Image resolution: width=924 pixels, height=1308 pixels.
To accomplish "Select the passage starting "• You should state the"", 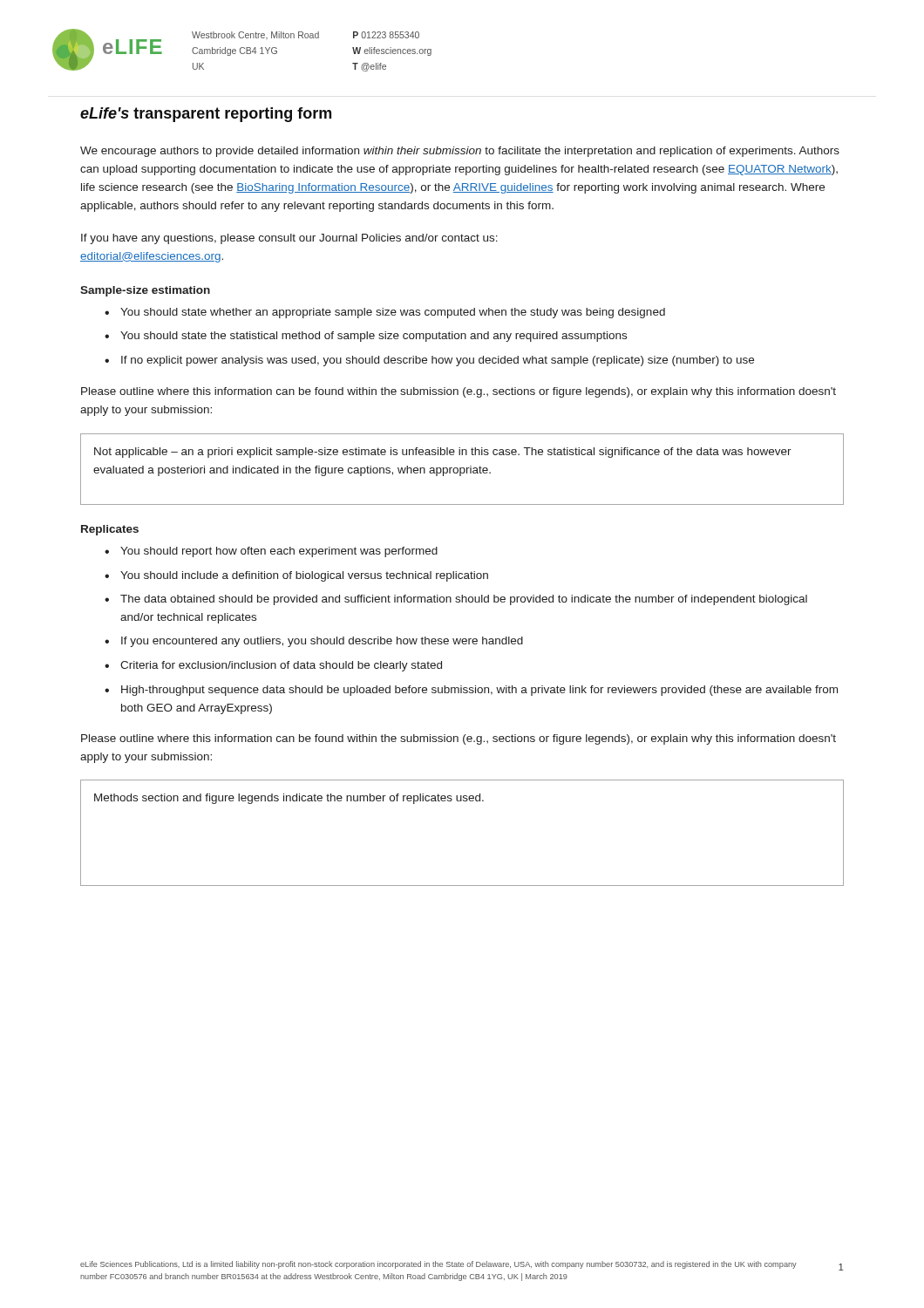I will tap(474, 337).
